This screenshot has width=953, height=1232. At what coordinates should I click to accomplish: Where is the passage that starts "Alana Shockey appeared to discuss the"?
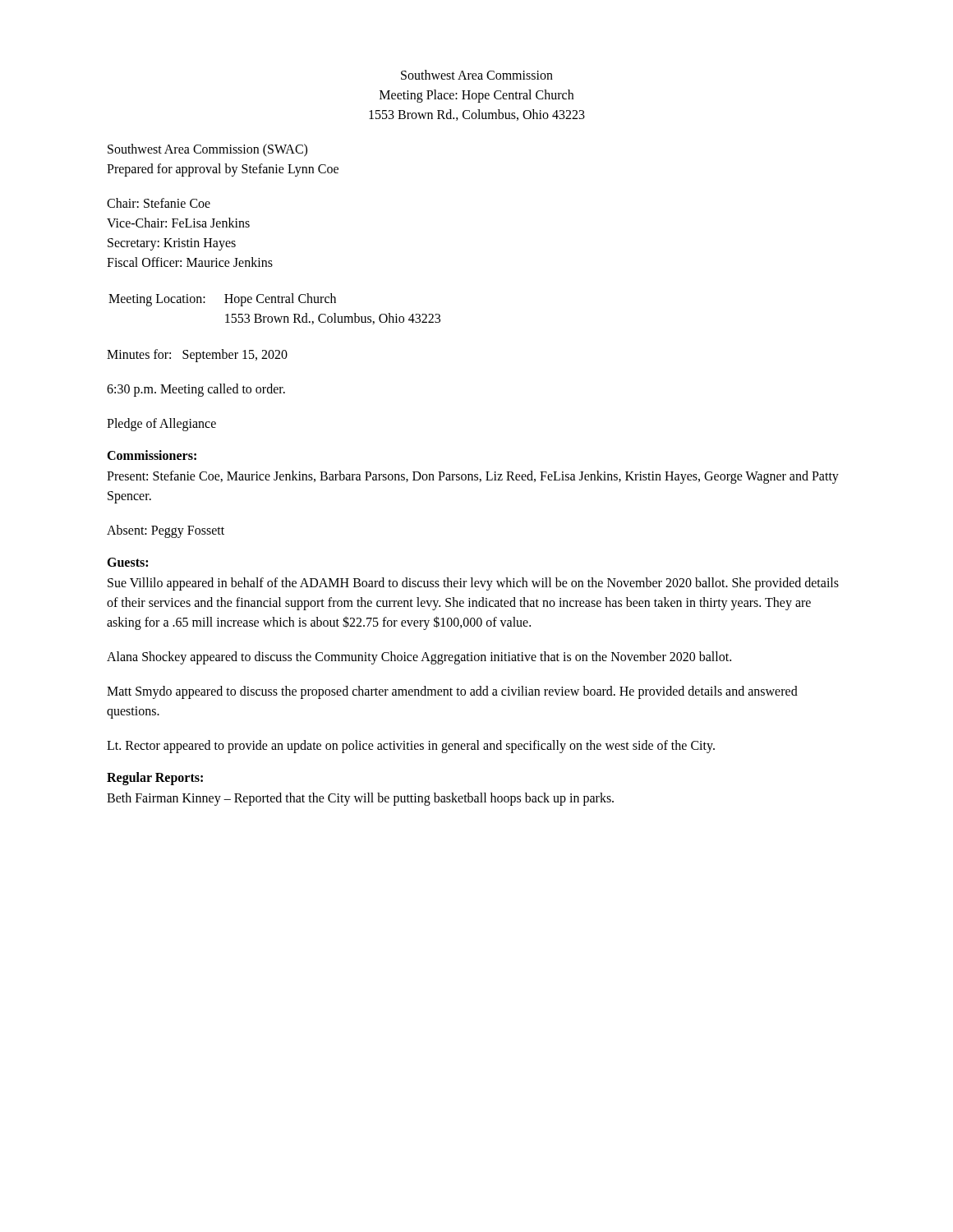click(x=420, y=657)
